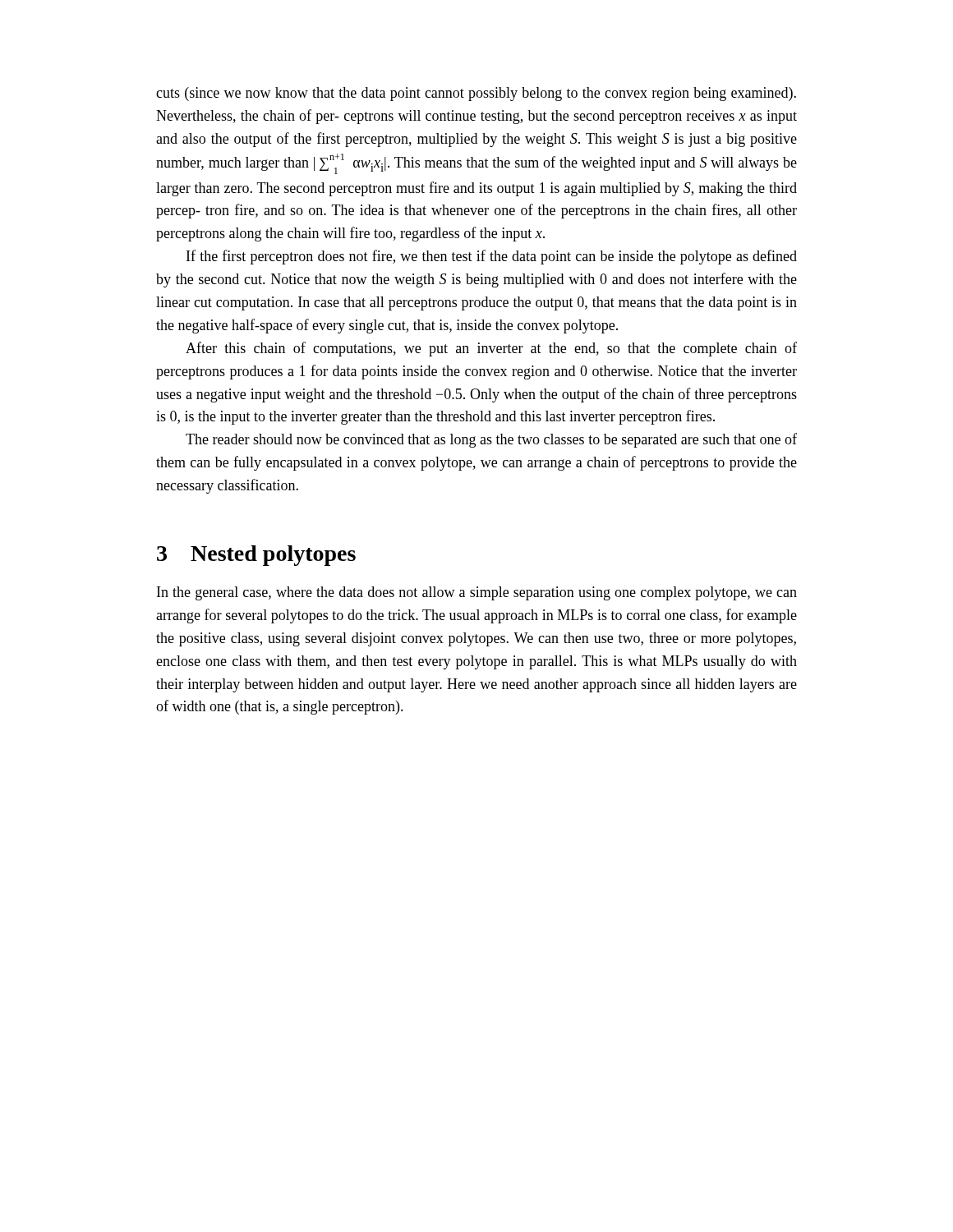Image resolution: width=953 pixels, height=1232 pixels.
Task: Where is the passage that starts "The reader should now be"?
Action: coord(476,463)
